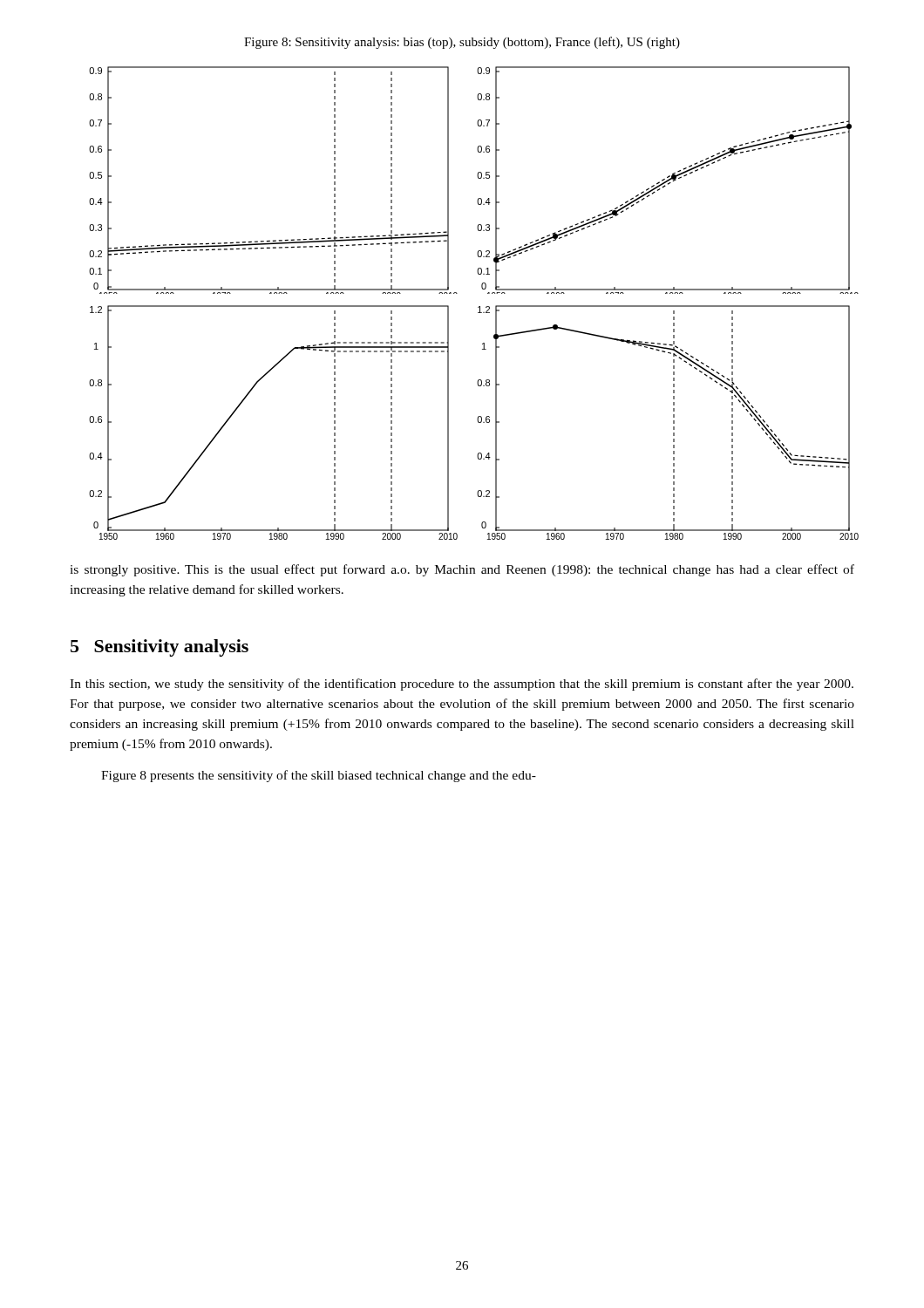924x1308 pixels.
Task: Point to the block starting "Figure 8 presents"
Action: pyautogui.click(x=319, y=774)
